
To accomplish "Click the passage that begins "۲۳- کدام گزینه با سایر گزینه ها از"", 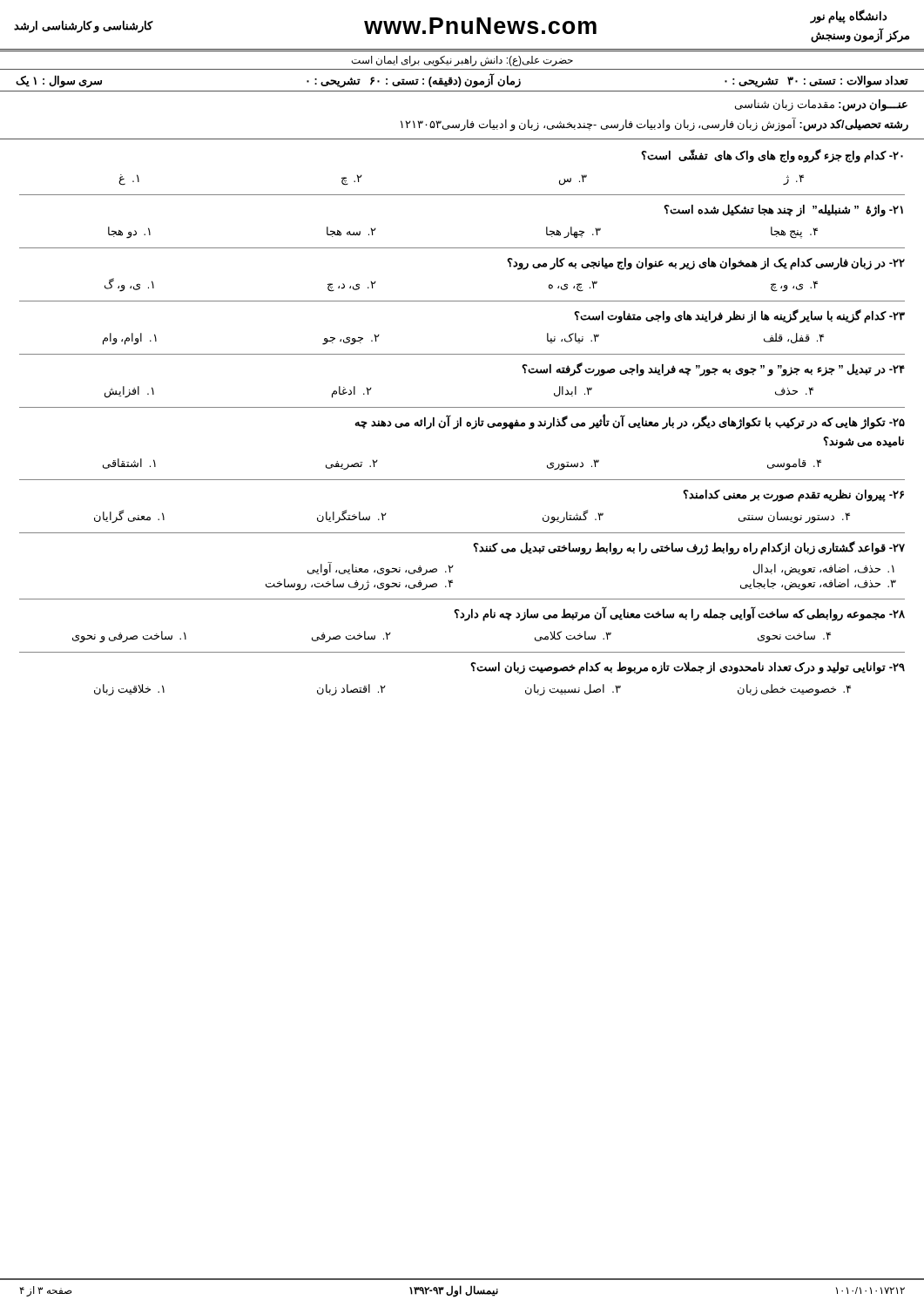I will coord(739,316).
